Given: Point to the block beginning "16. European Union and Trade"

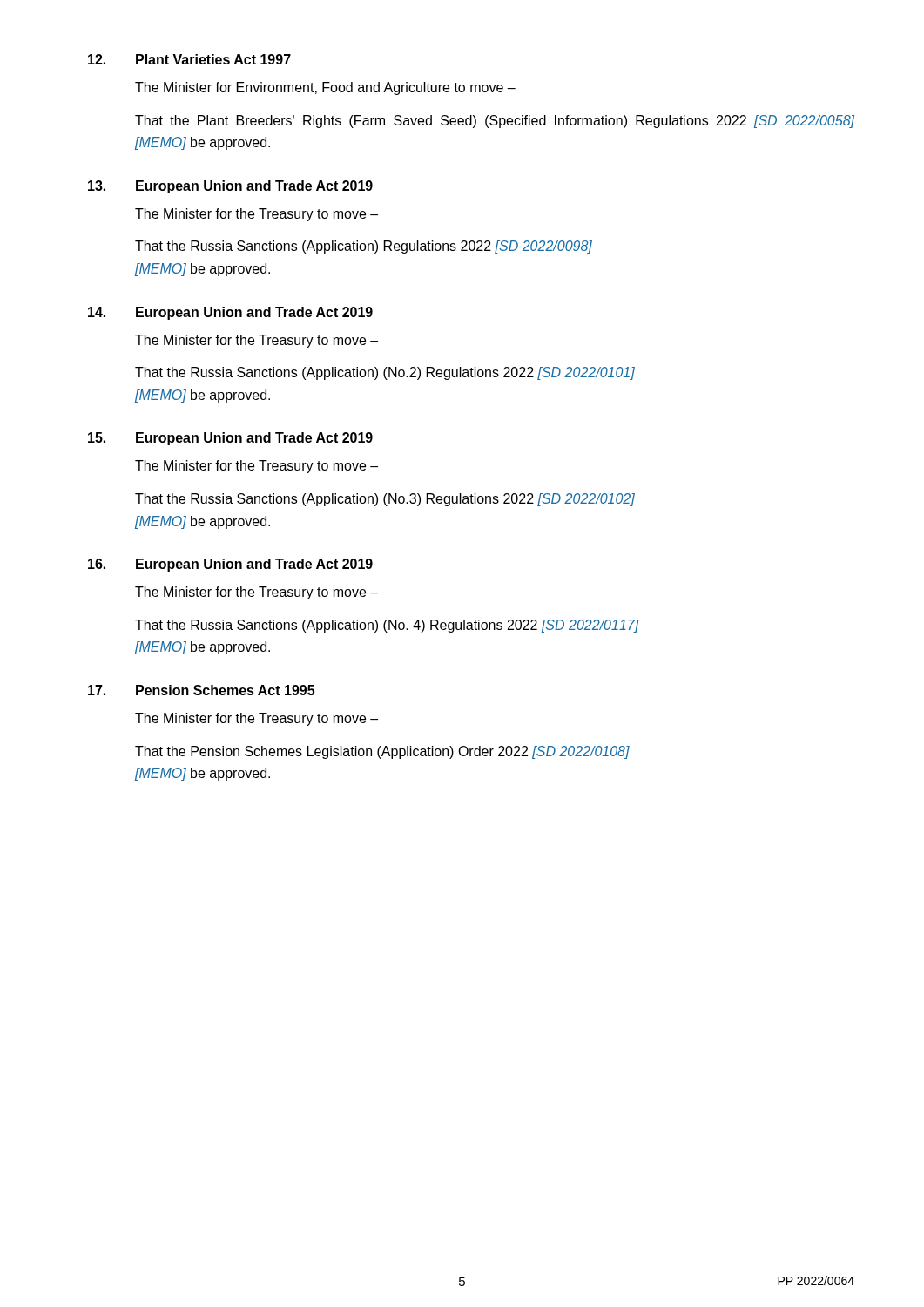Looking at the screenshot, I should point(230,565).
